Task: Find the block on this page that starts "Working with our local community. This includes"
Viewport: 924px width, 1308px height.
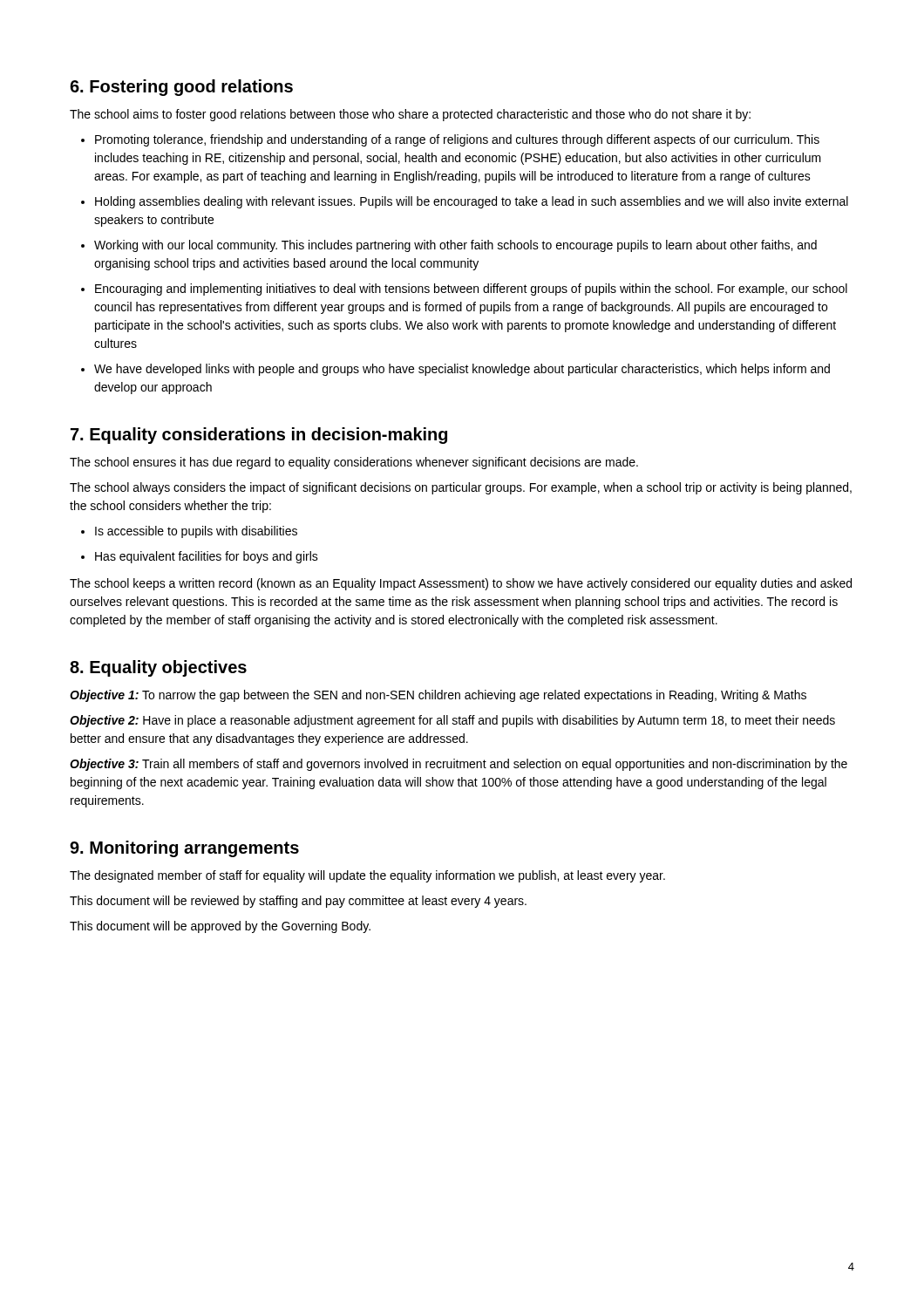Action: [x=456, y=254]
